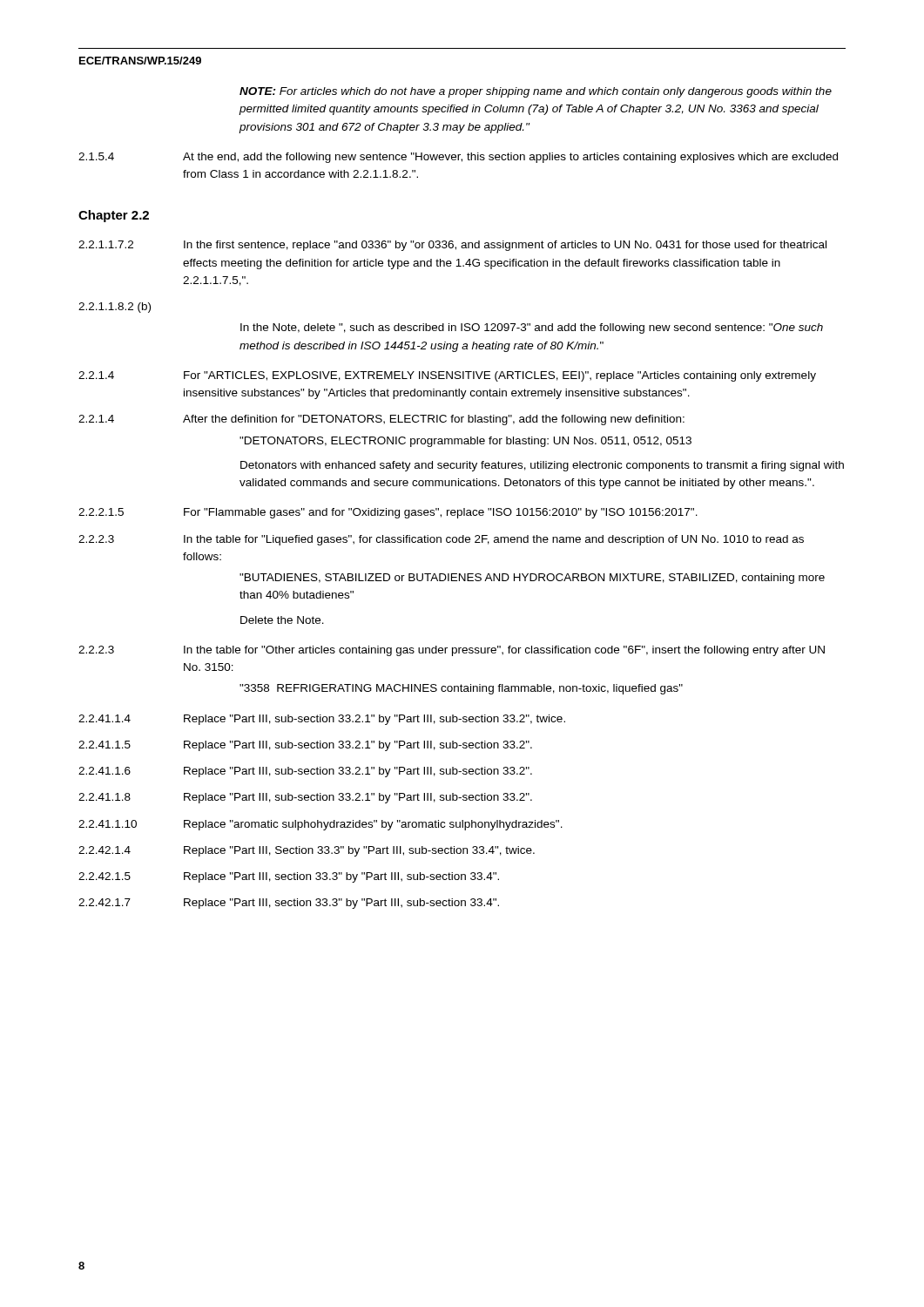Locate the text "Chapter 2.2"
Screen dimensions: 1307x924
(x=114, y=215)
